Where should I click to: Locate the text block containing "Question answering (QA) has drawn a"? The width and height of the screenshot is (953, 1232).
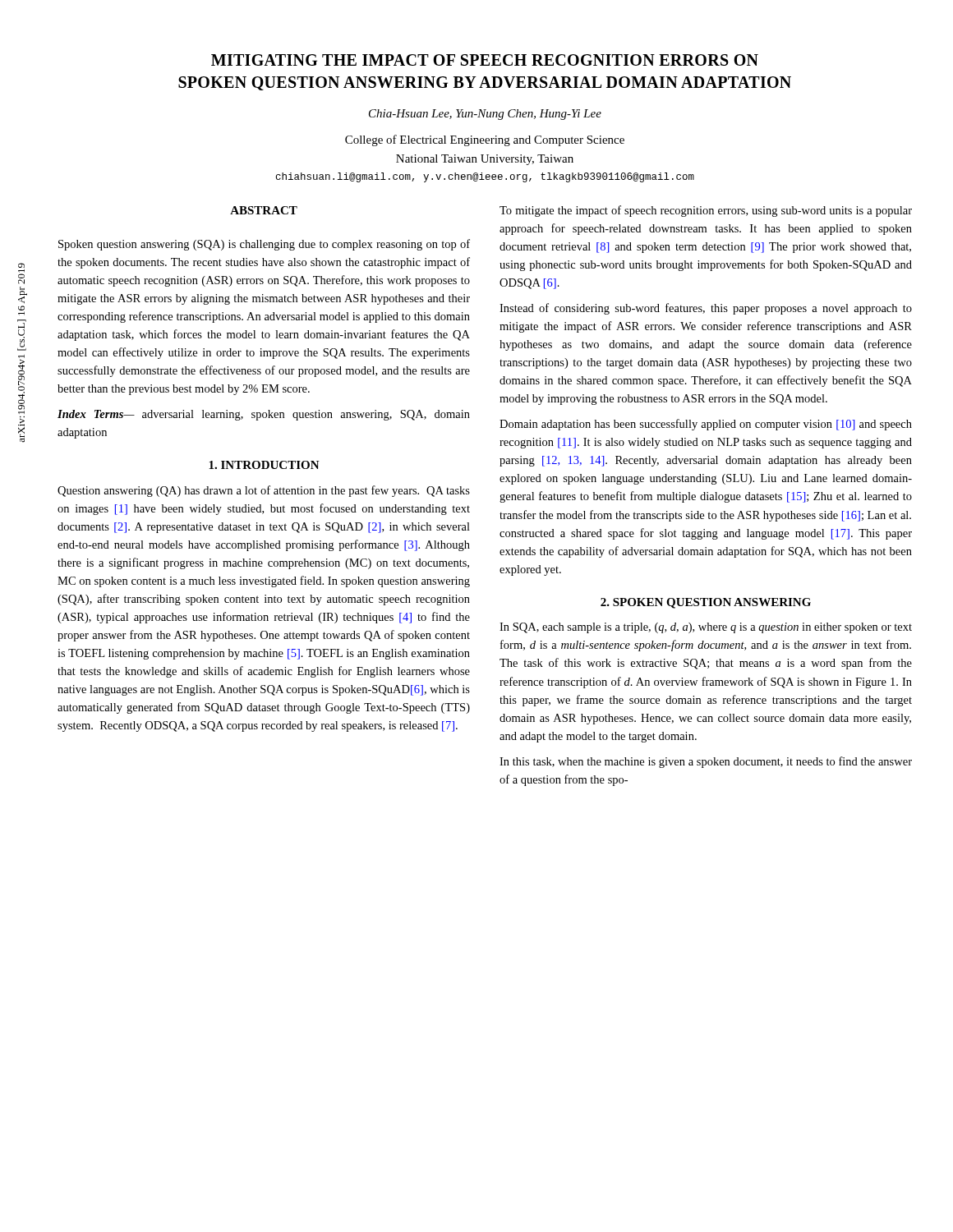pos(264,608)
